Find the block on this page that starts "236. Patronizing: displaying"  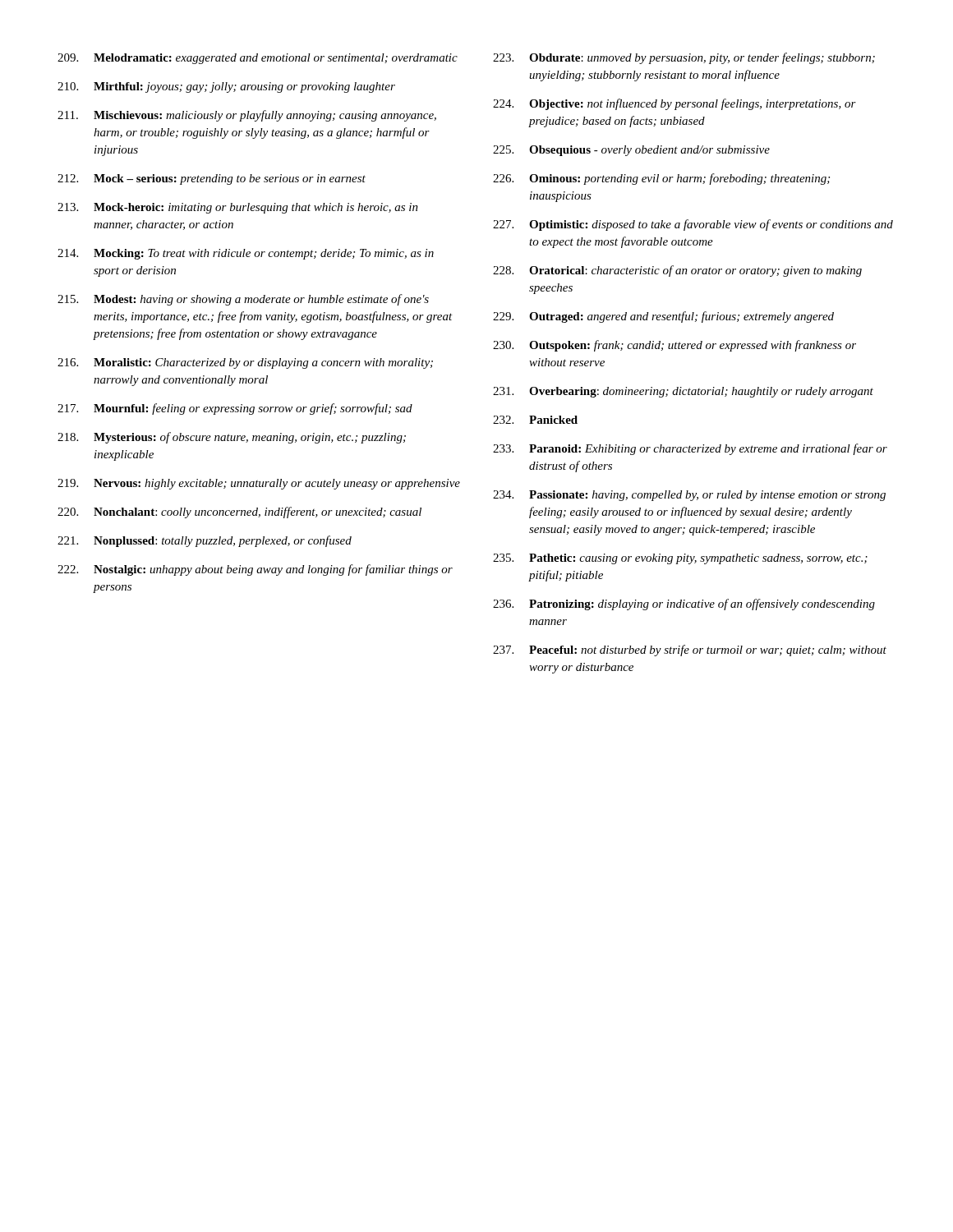[x=694, y=613]
